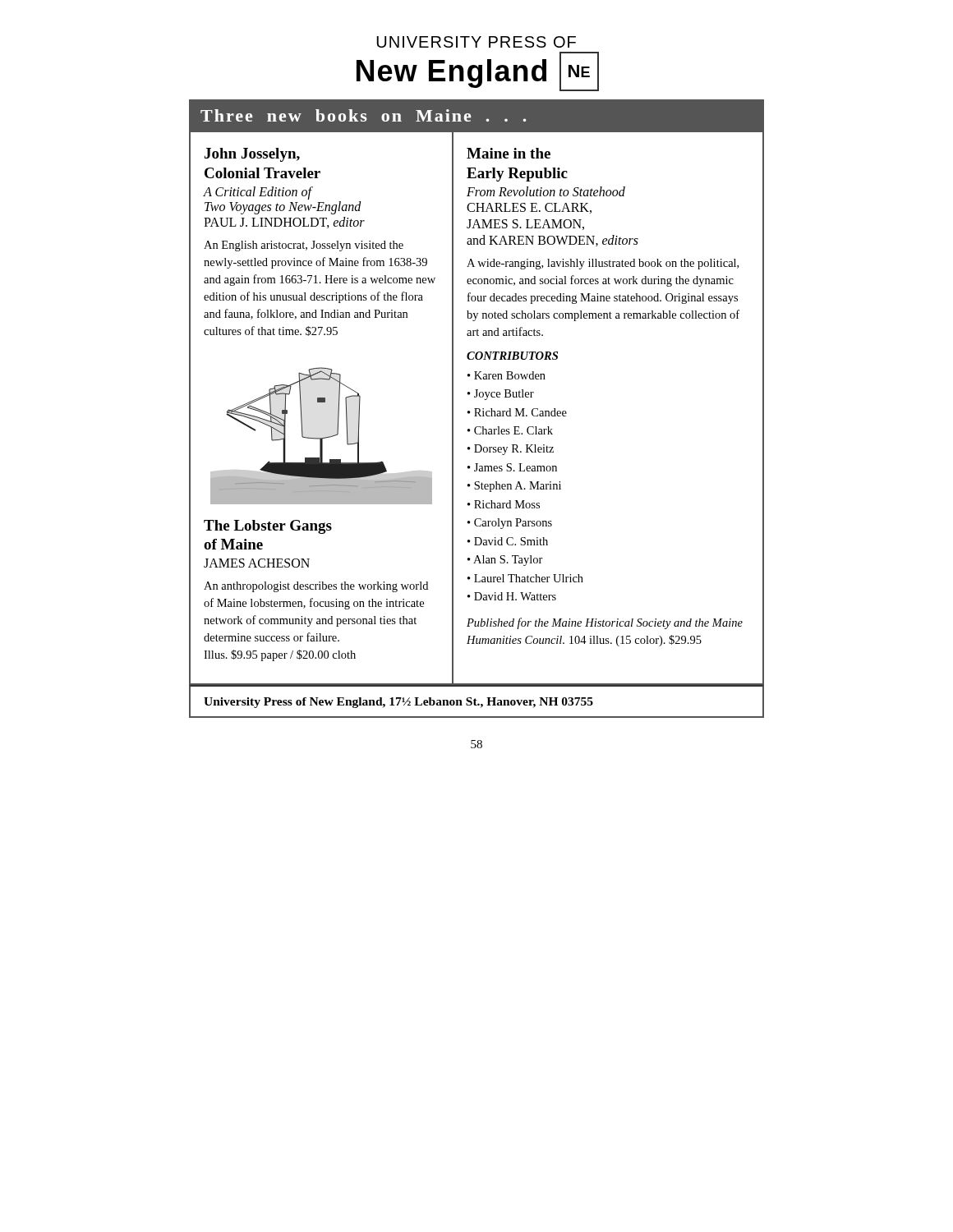The image size is (953, 1232).
Task: Find the text starting "Joyce Butler"
Action: pos(504,393)
